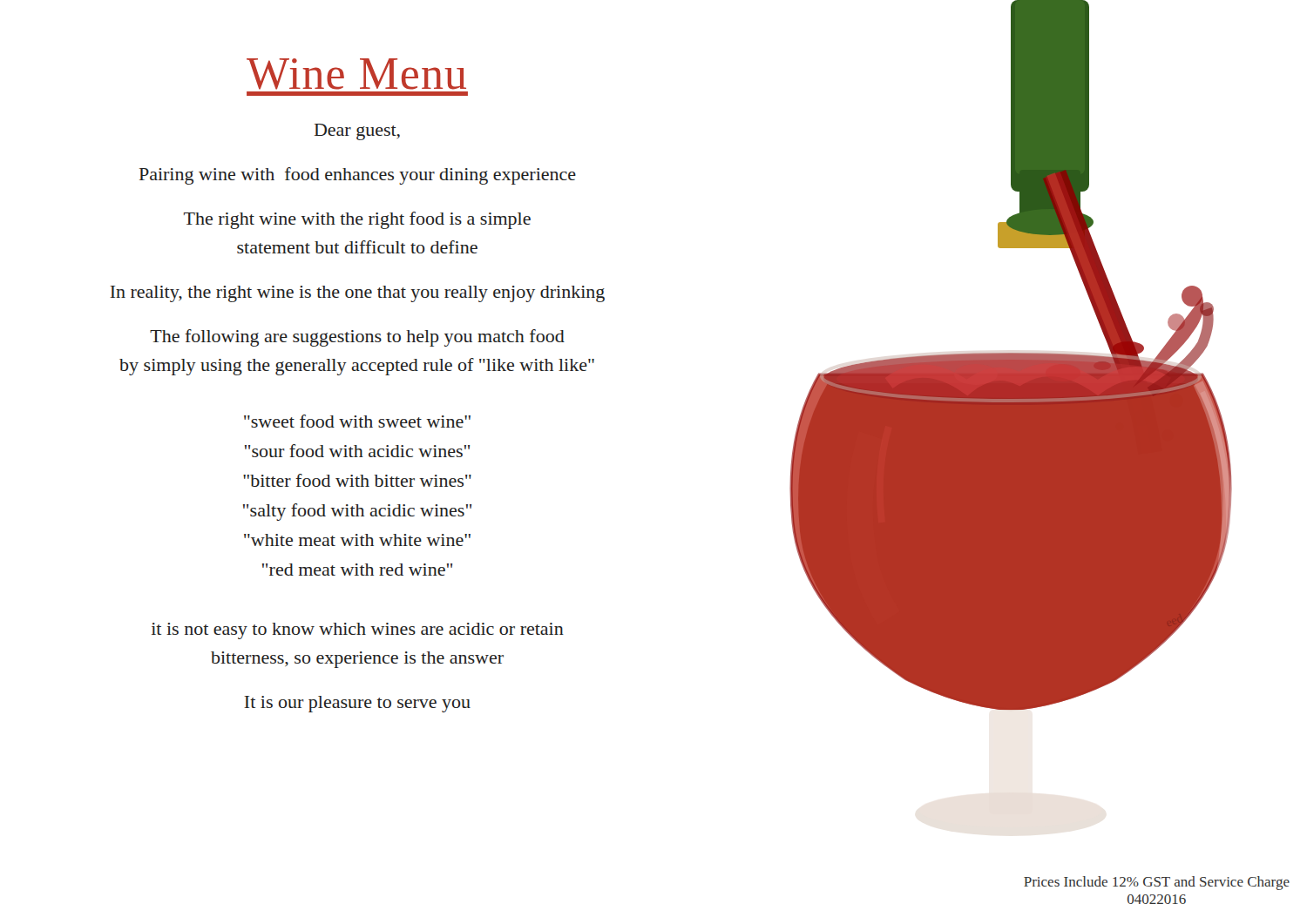Click where it says ""white meat with white wine""

coord(357,540)
